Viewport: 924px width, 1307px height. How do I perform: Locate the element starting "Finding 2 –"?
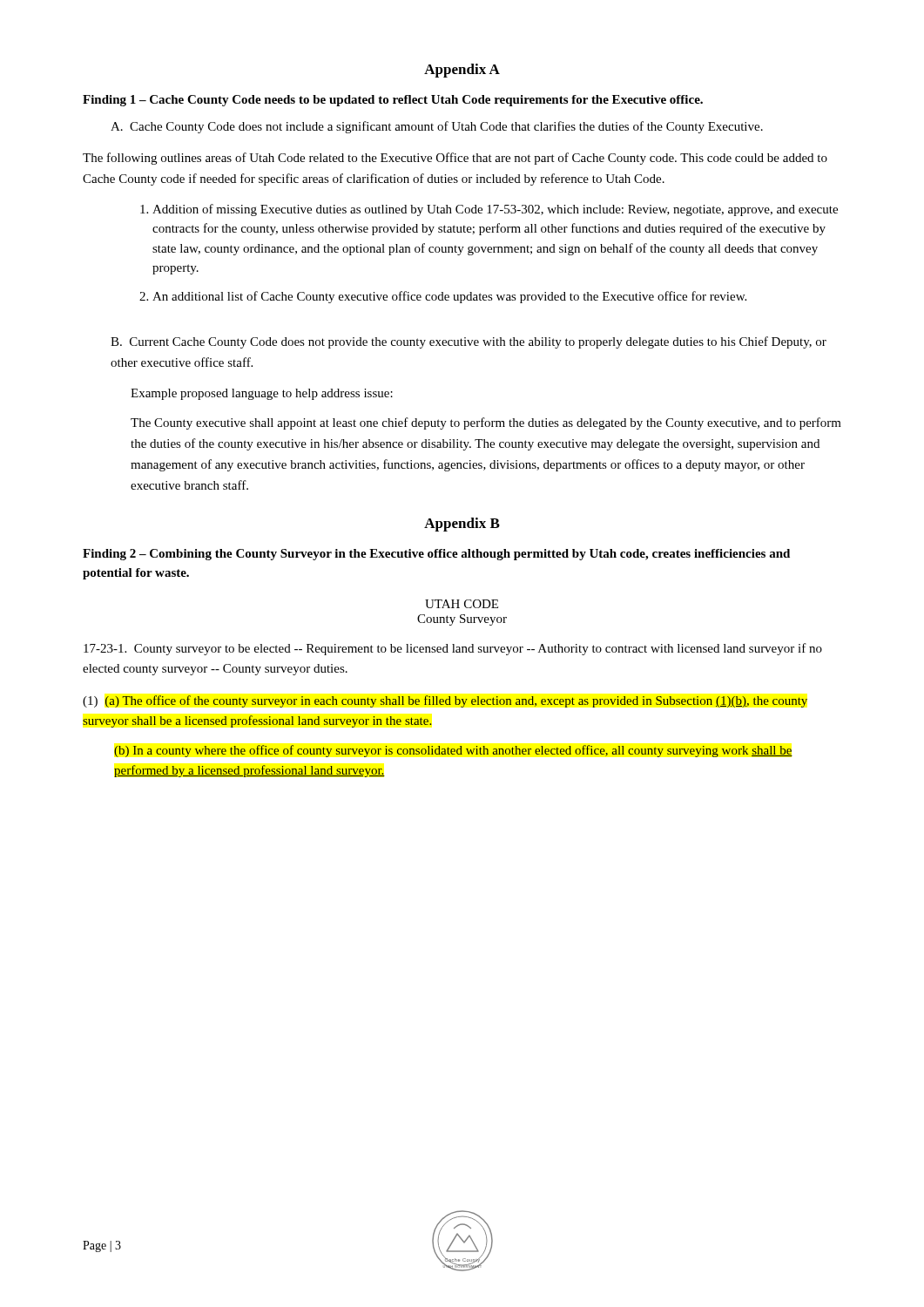pyautogui.click(x=436, y=563)
